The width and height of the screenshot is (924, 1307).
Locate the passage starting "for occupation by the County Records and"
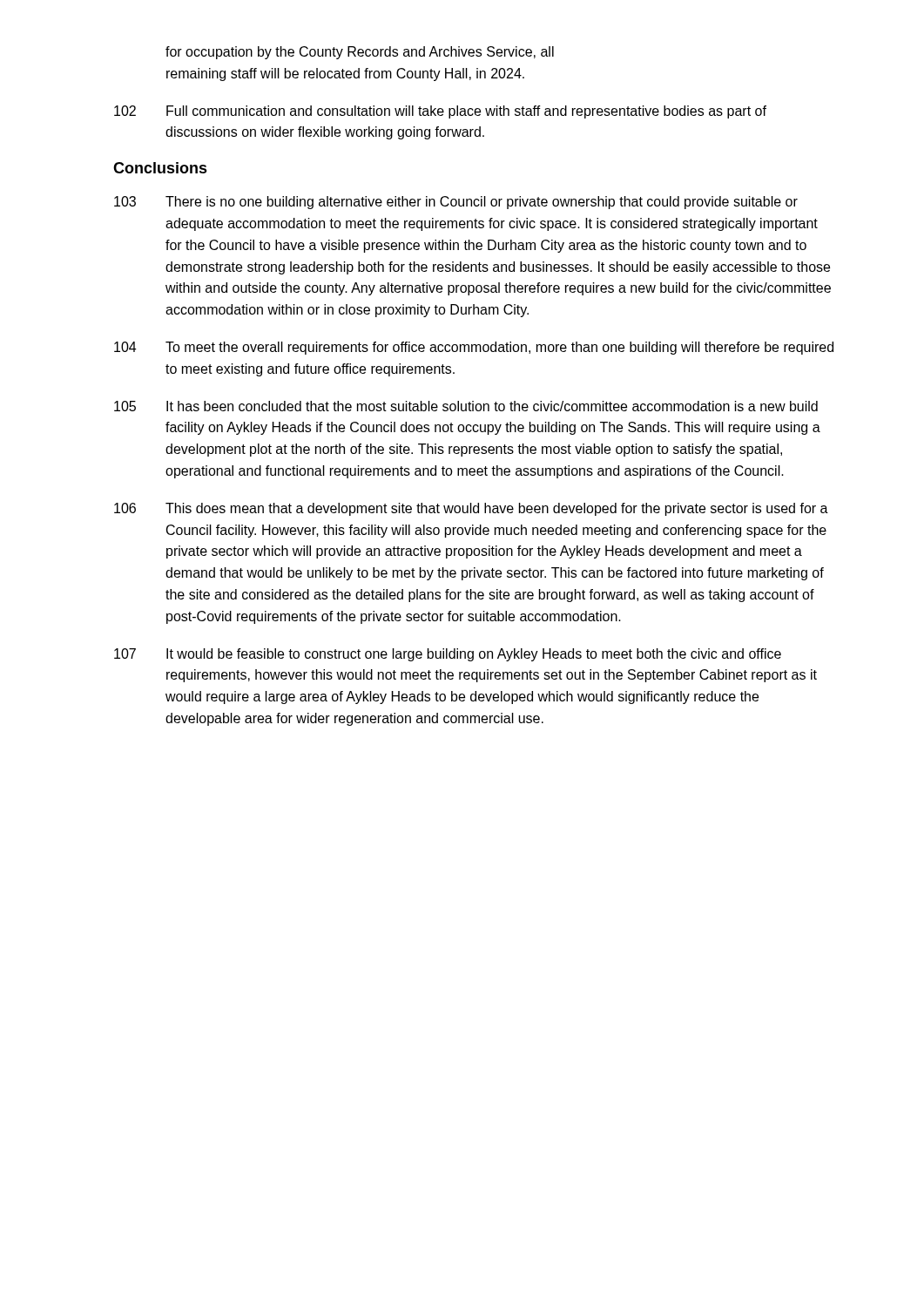point(360,63)
